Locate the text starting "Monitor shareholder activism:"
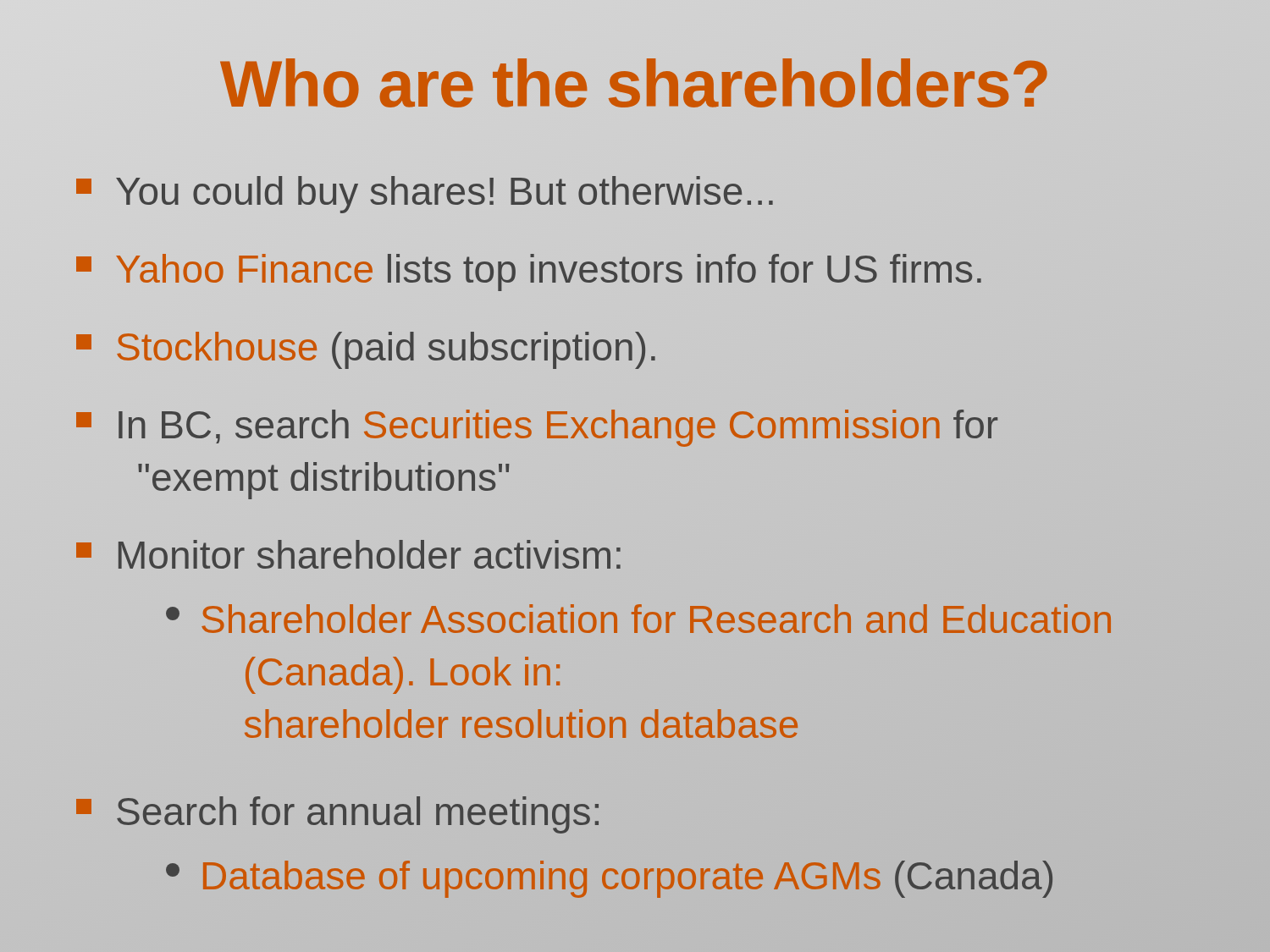This screenshot has height=952, width=1270. [x=635, y=644]
